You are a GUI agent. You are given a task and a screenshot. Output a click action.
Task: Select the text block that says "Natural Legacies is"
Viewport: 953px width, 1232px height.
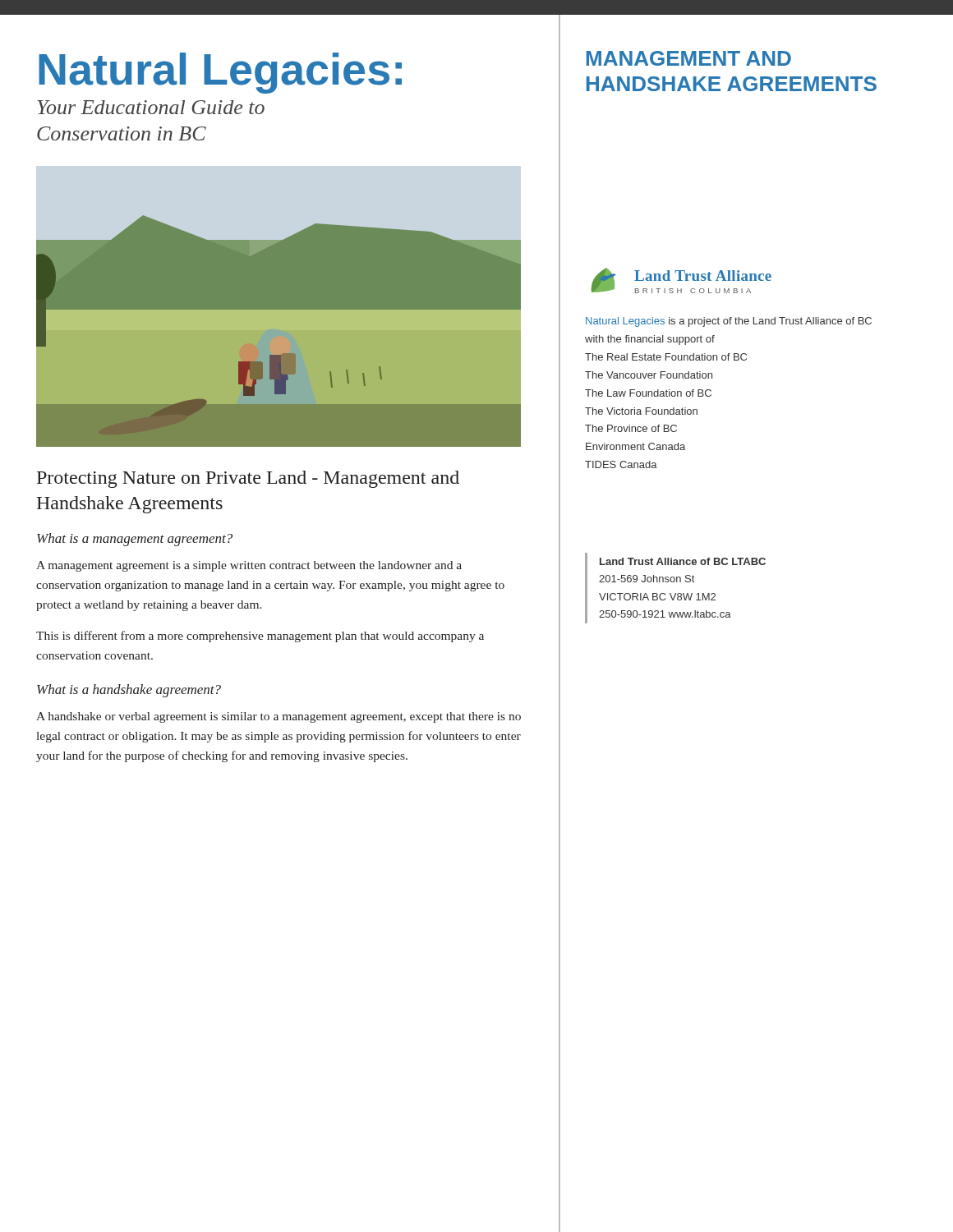pyautogui.click(x=729, y=322)
